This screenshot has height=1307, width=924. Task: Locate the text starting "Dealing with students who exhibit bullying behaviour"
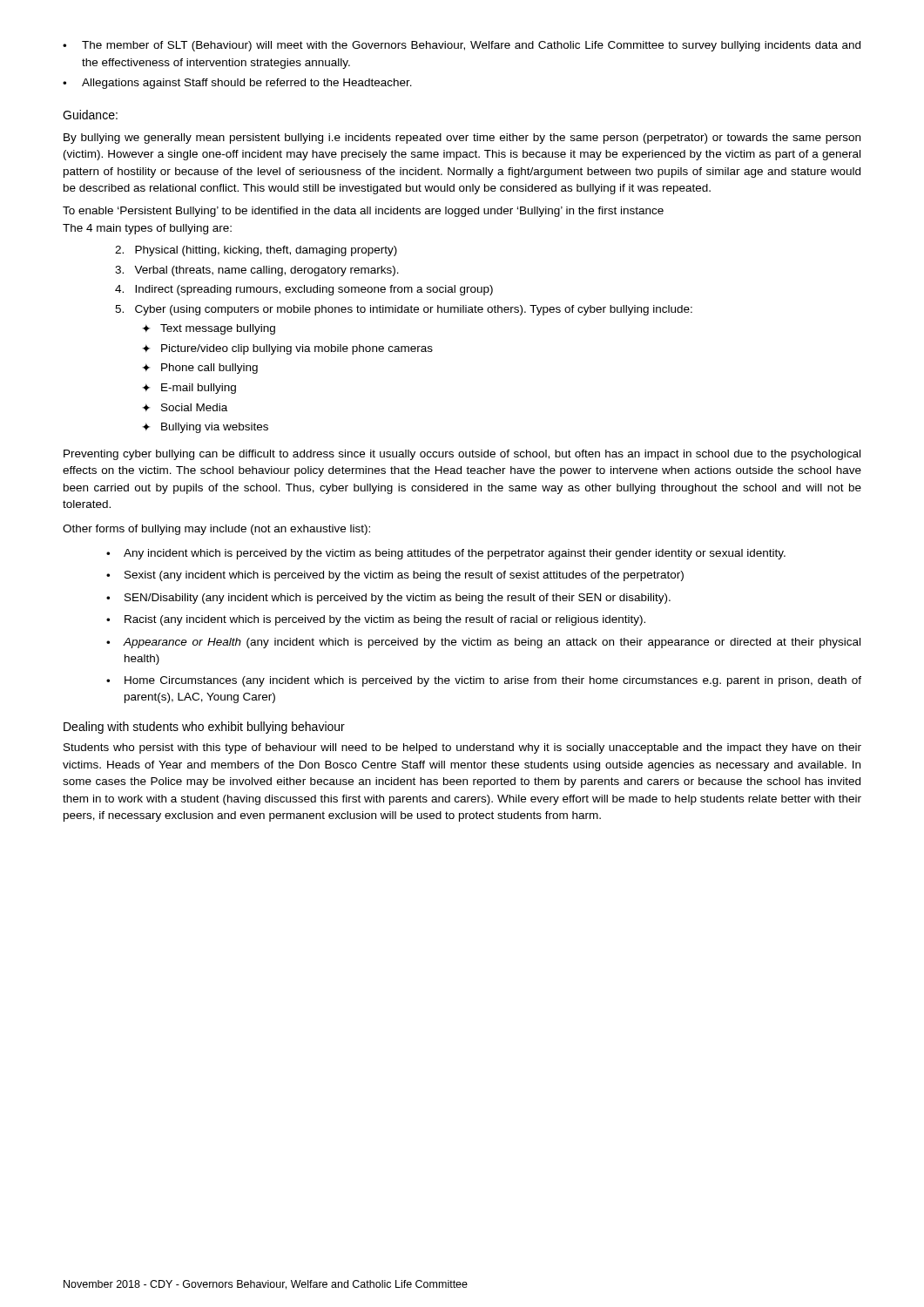(204, 727)
